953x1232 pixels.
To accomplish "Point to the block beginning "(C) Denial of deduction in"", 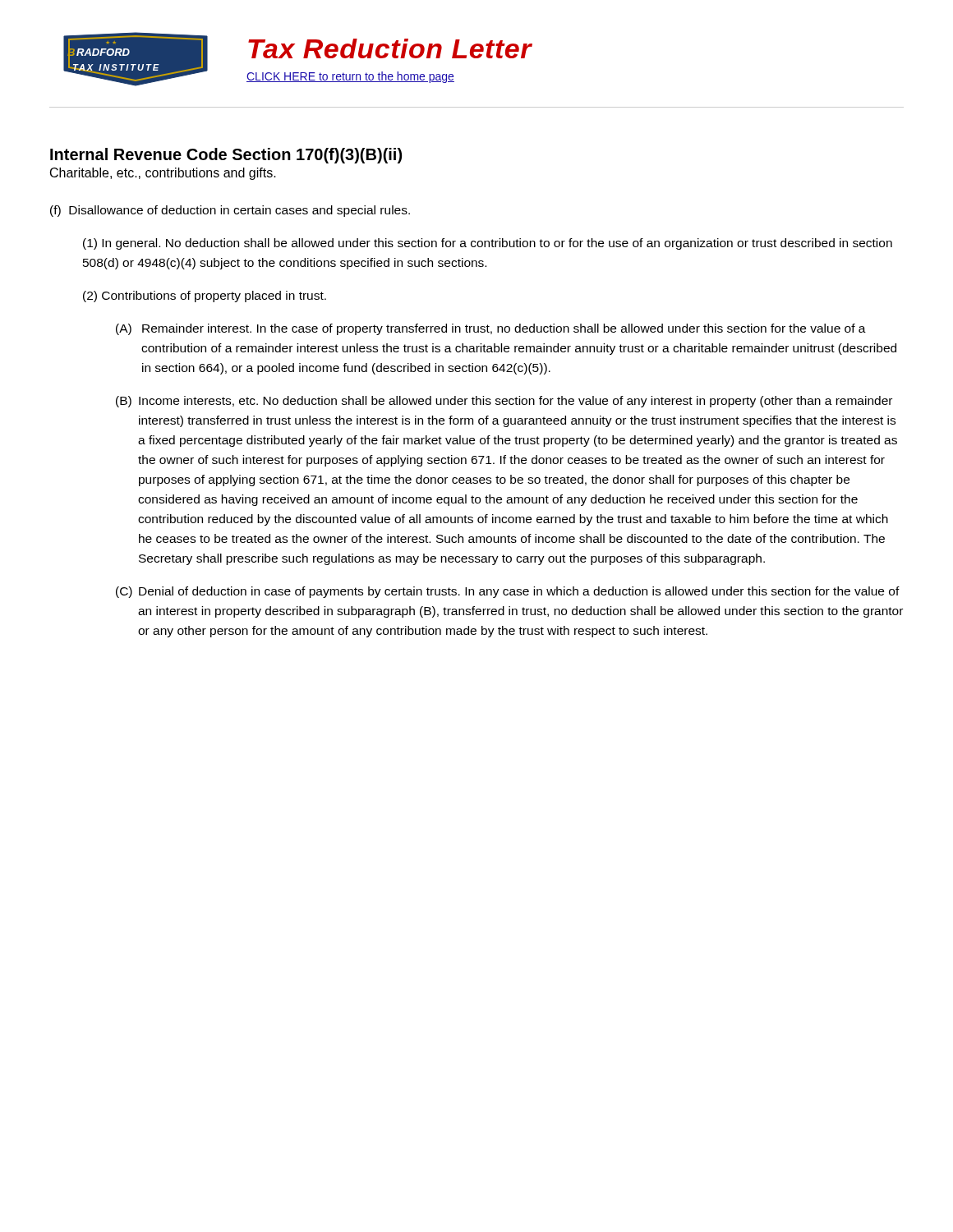I will (509, 611).
